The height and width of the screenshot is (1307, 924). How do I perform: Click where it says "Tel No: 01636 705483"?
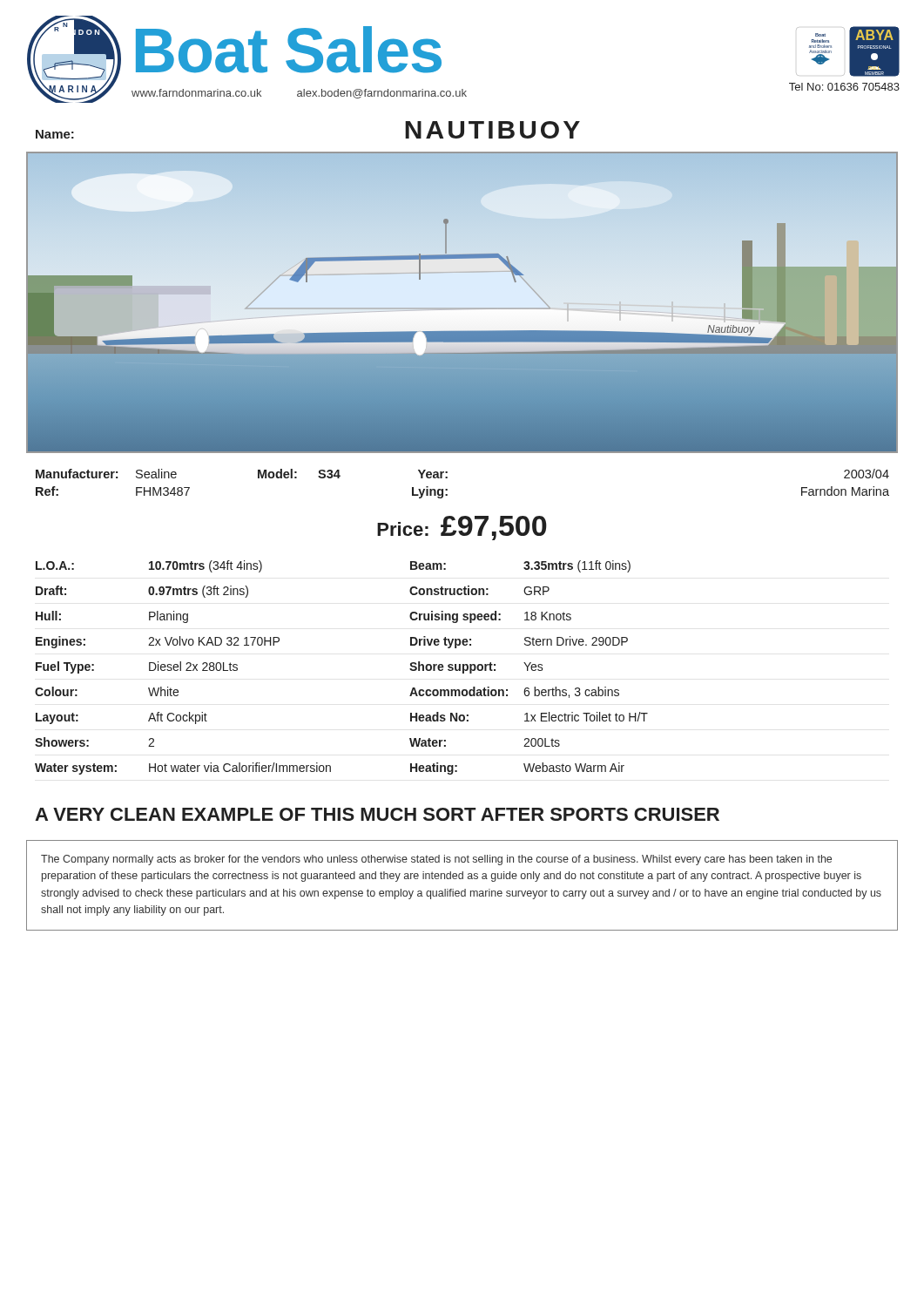844,86
